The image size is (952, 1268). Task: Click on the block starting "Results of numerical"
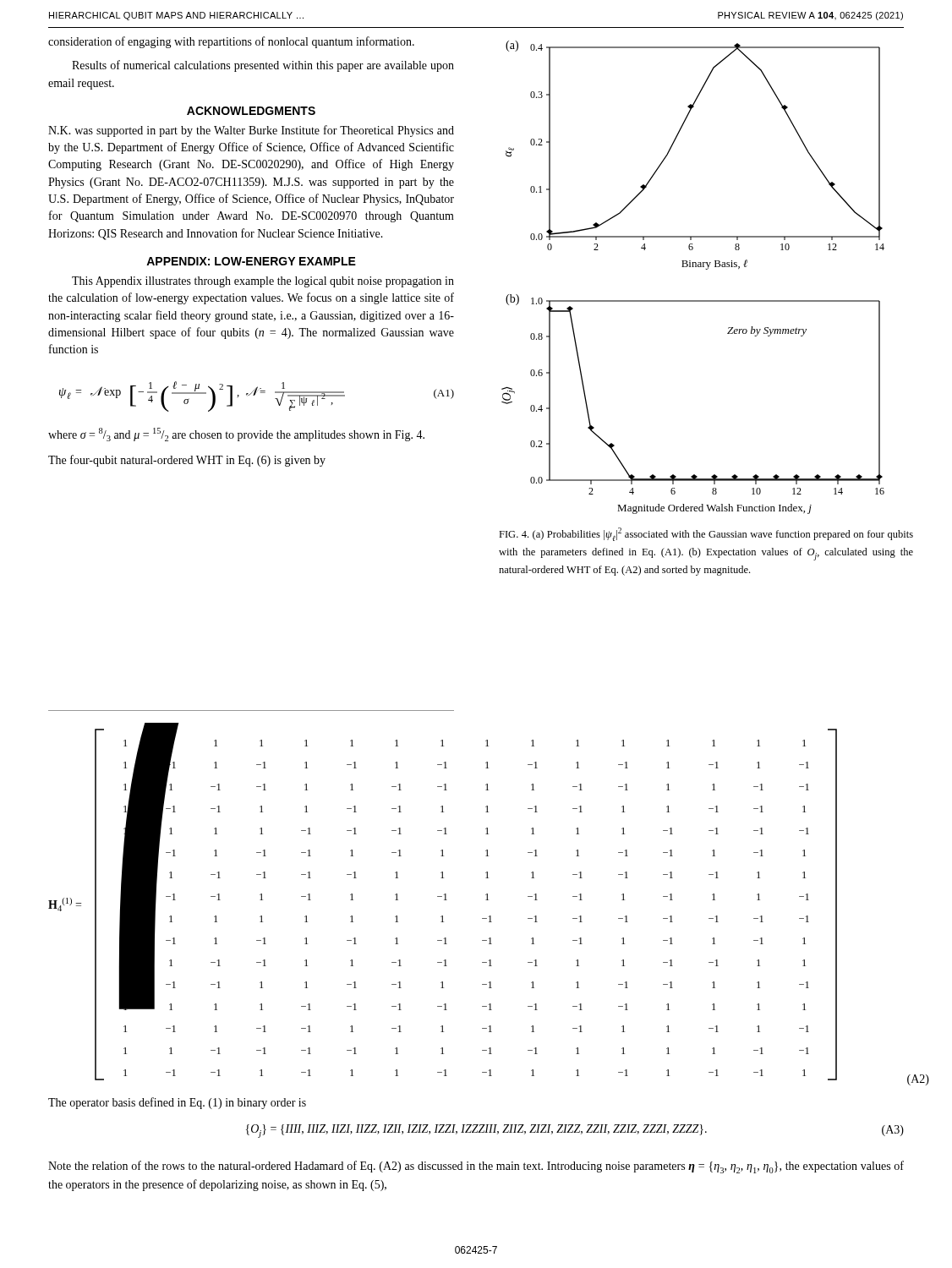click(251, 75)
